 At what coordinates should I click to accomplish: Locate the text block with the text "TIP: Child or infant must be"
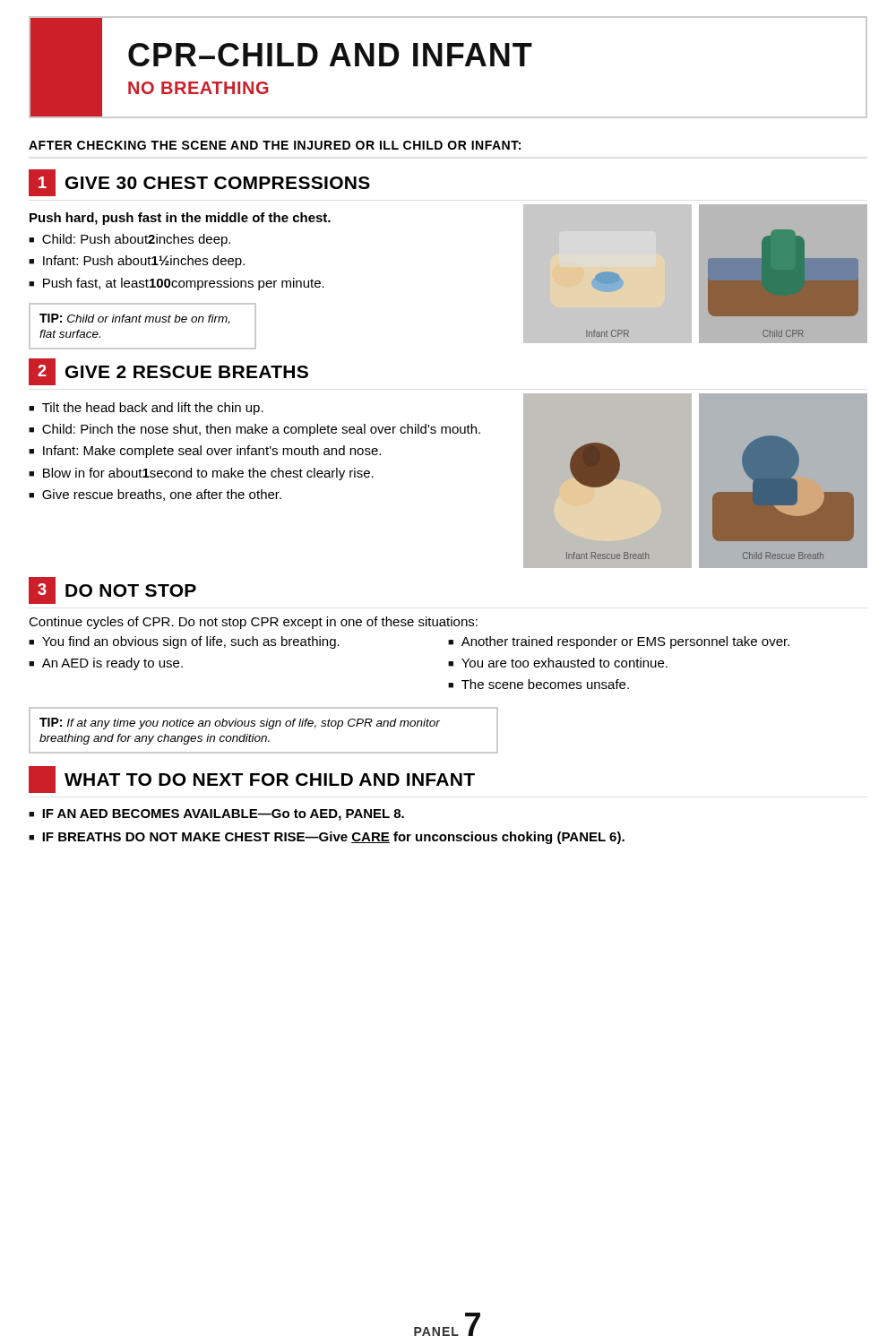click(x=135, y=326)
